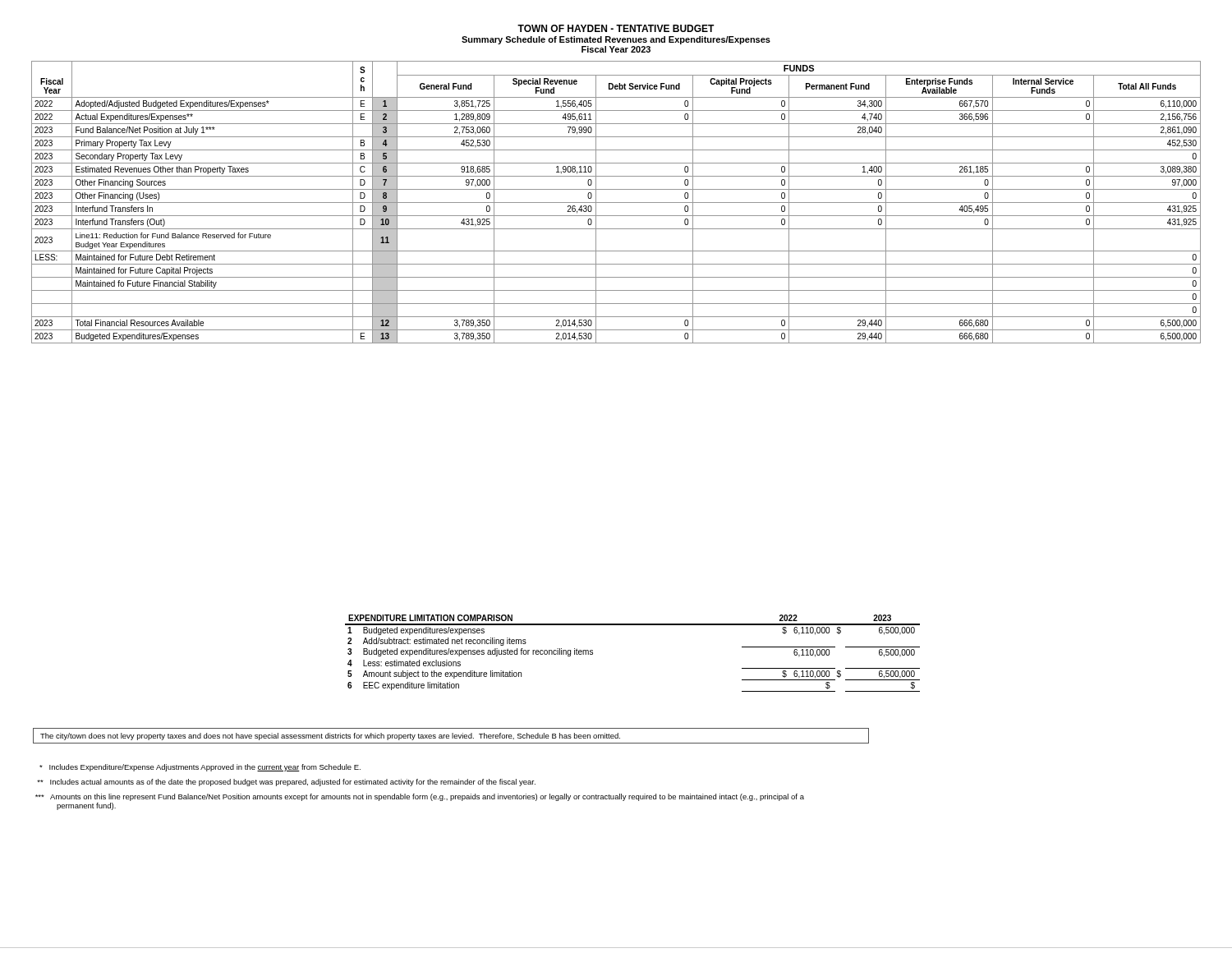Viewport: 1232px width, 953px height.
Task: Select the title that says "Fiscal Year 2023"
Action: click(616, 49)
